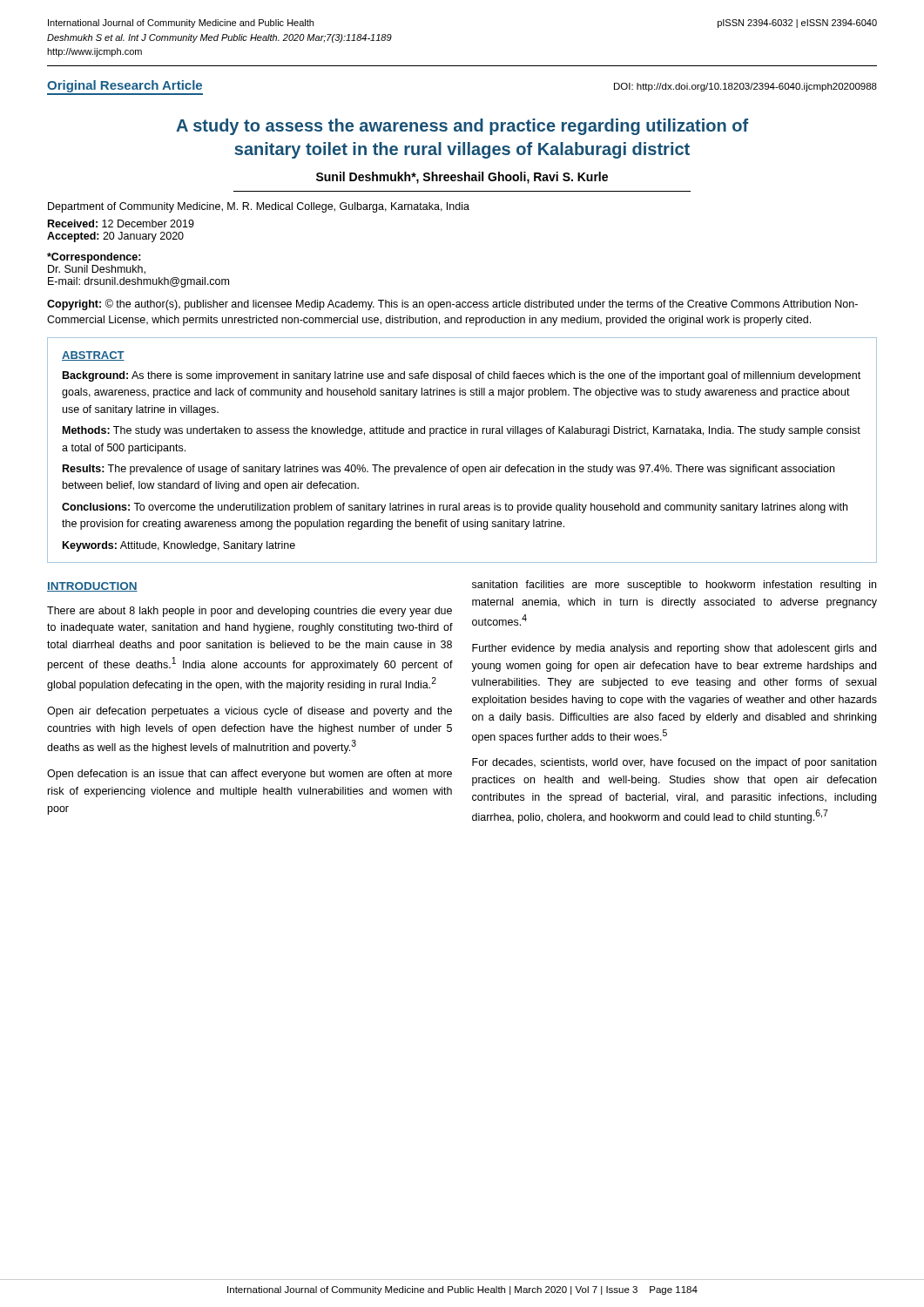The width and height of the screenshot is (924, 1307).
Task: Click on the text block that reads "Results: The prevalence"
Action: [449, 477]
